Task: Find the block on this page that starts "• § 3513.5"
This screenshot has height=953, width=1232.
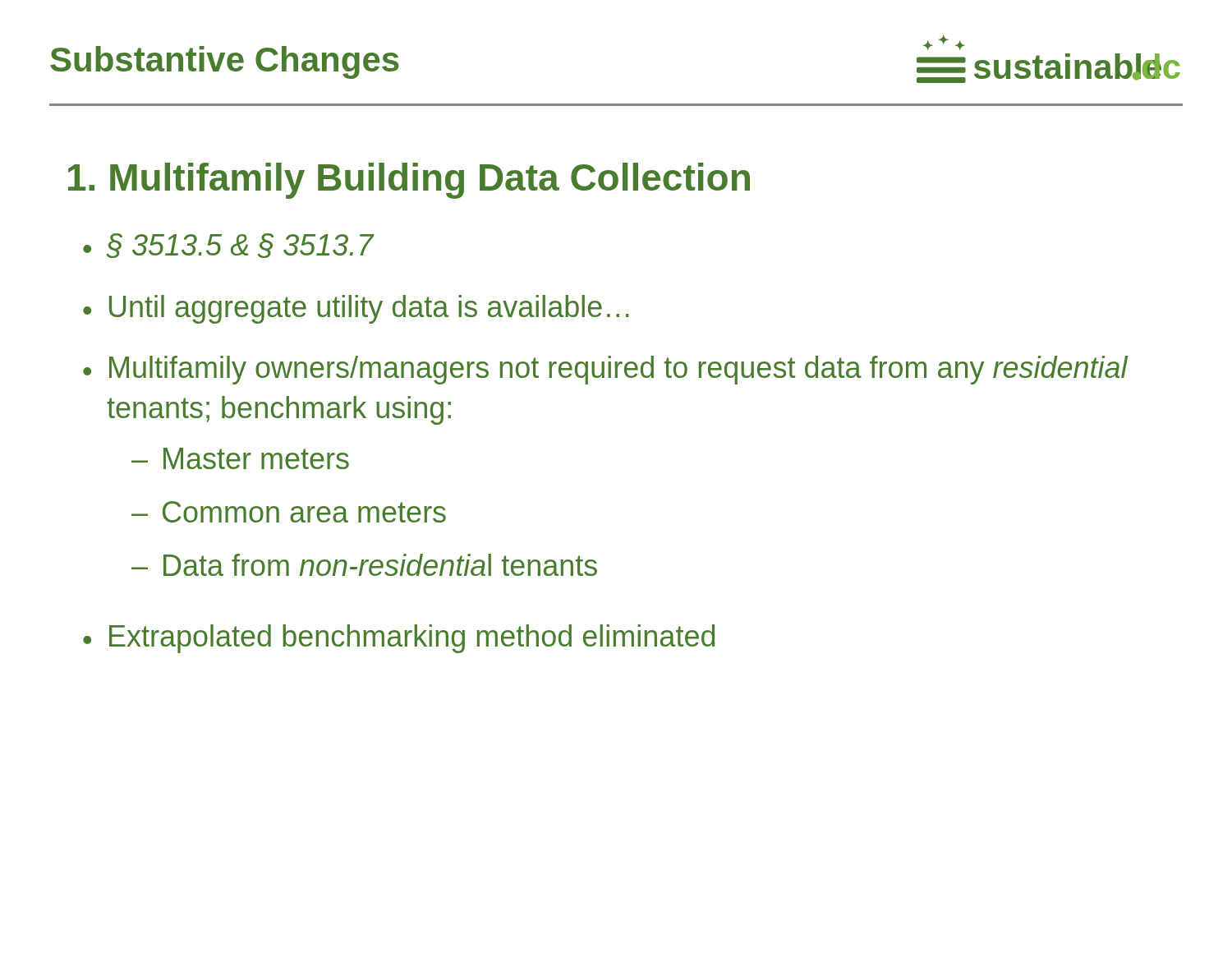Action: coord(228,246)
